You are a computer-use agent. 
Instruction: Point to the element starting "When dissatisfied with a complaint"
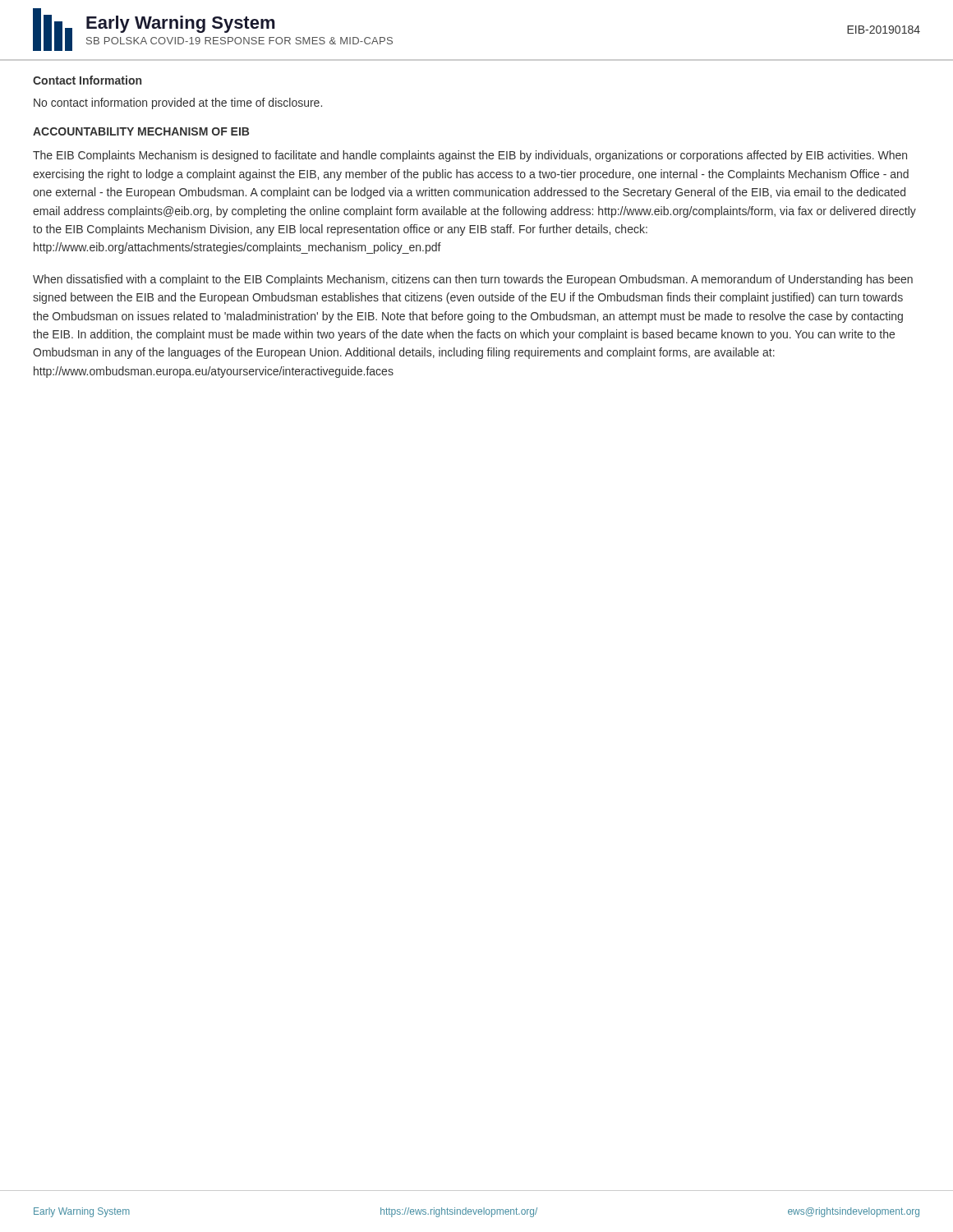[473, 325]
